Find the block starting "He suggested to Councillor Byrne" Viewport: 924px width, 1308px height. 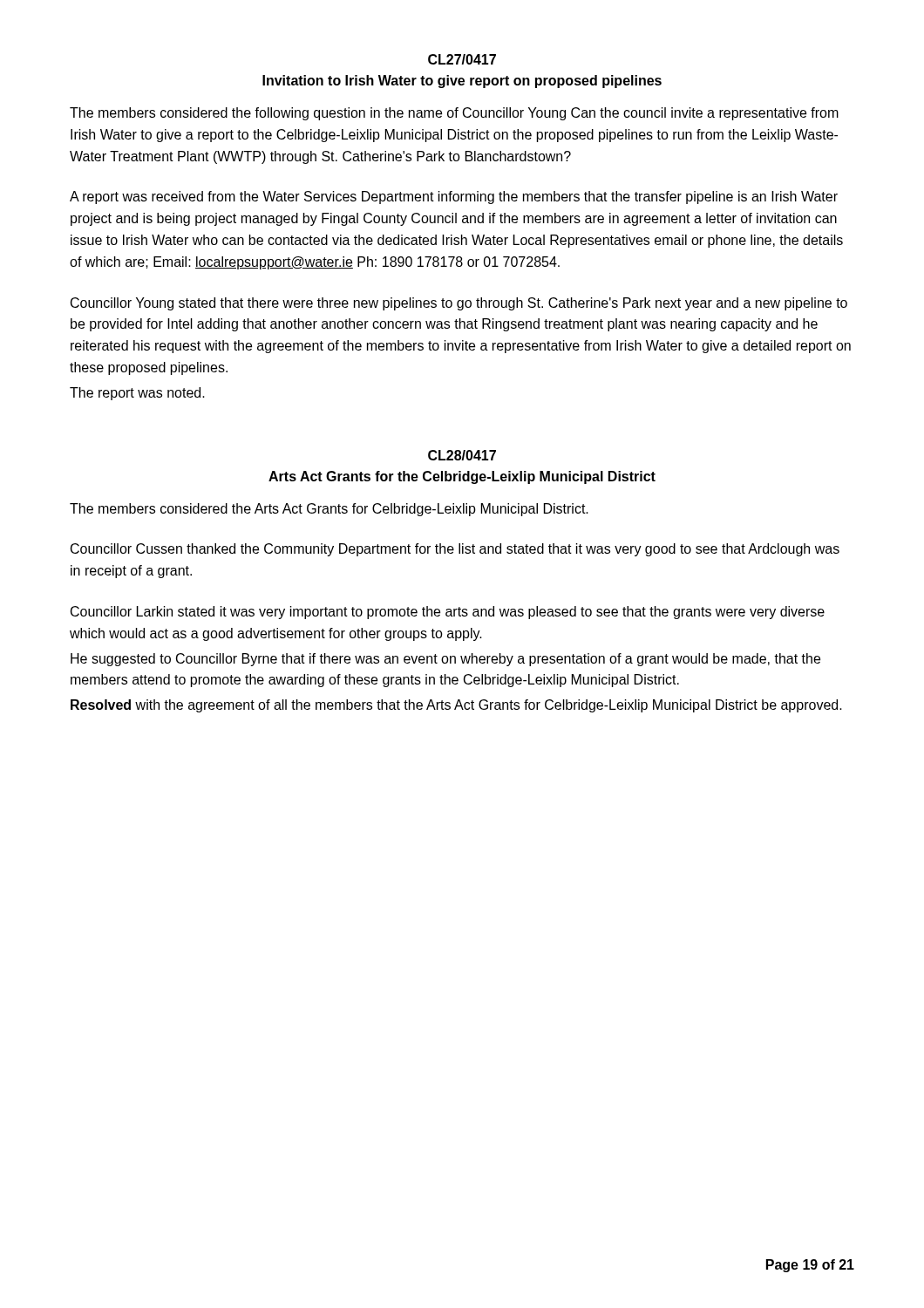click(445, 669)
